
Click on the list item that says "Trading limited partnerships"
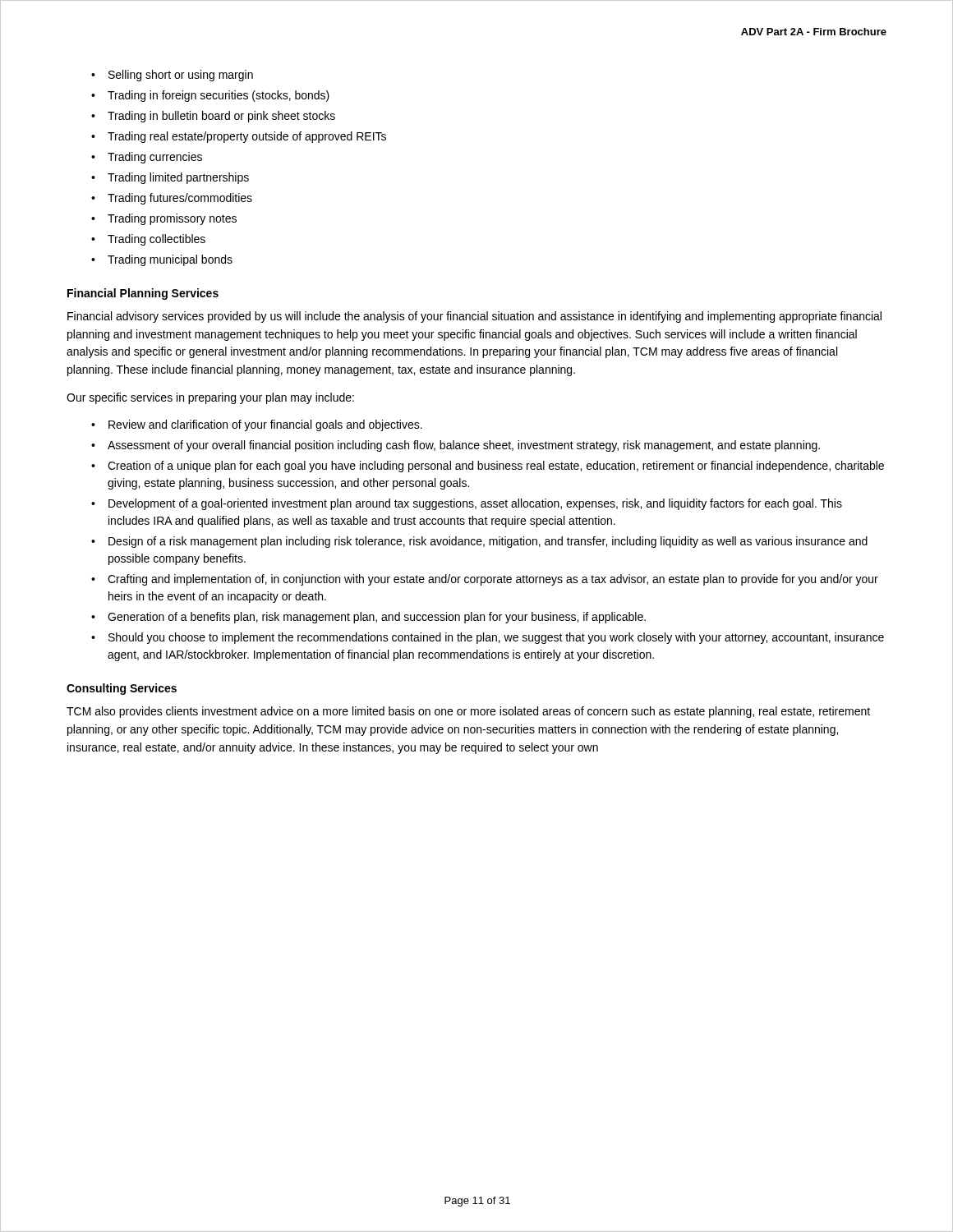click(x=170, y=178)
